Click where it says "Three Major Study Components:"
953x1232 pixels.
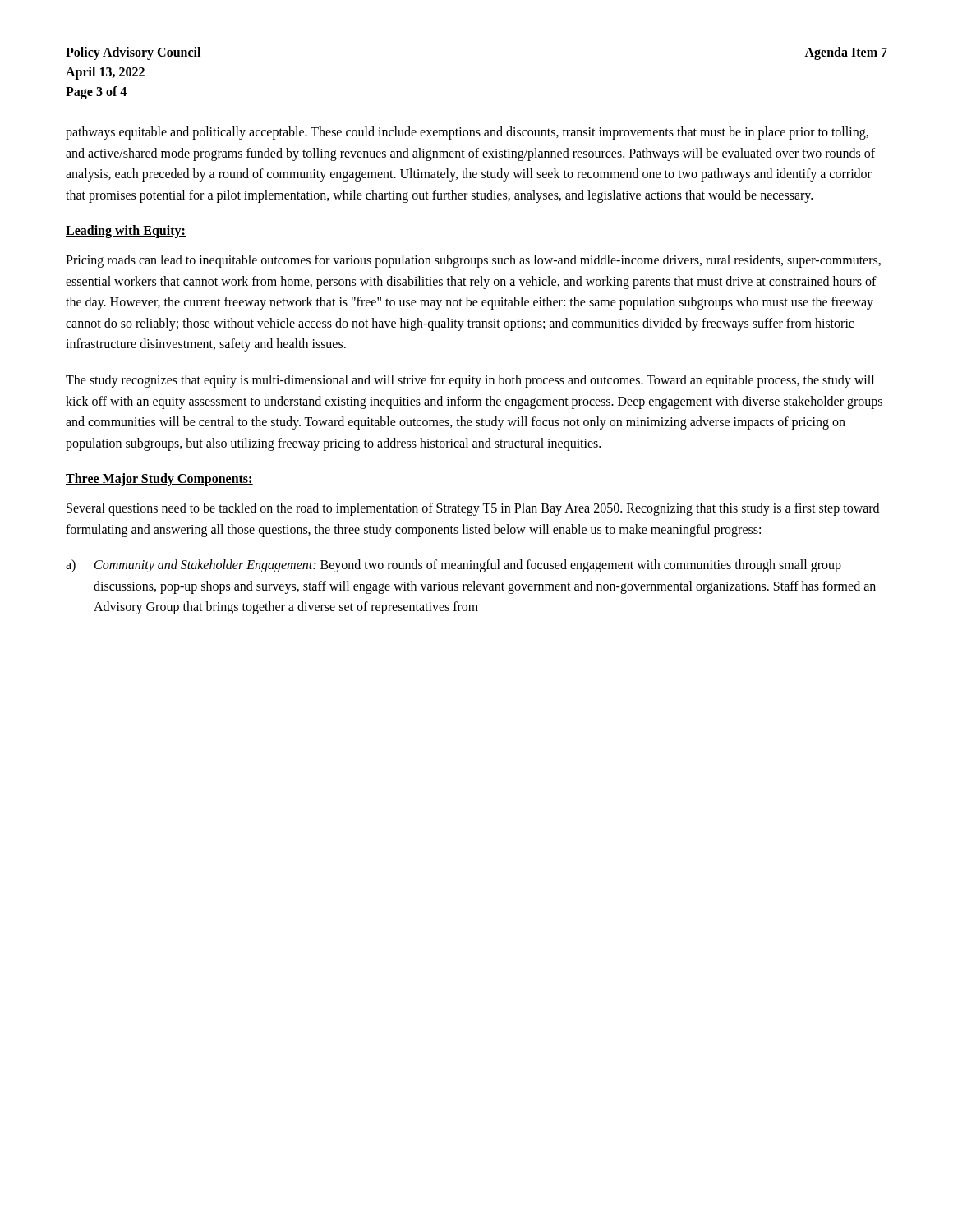click(x=159, y=479)
